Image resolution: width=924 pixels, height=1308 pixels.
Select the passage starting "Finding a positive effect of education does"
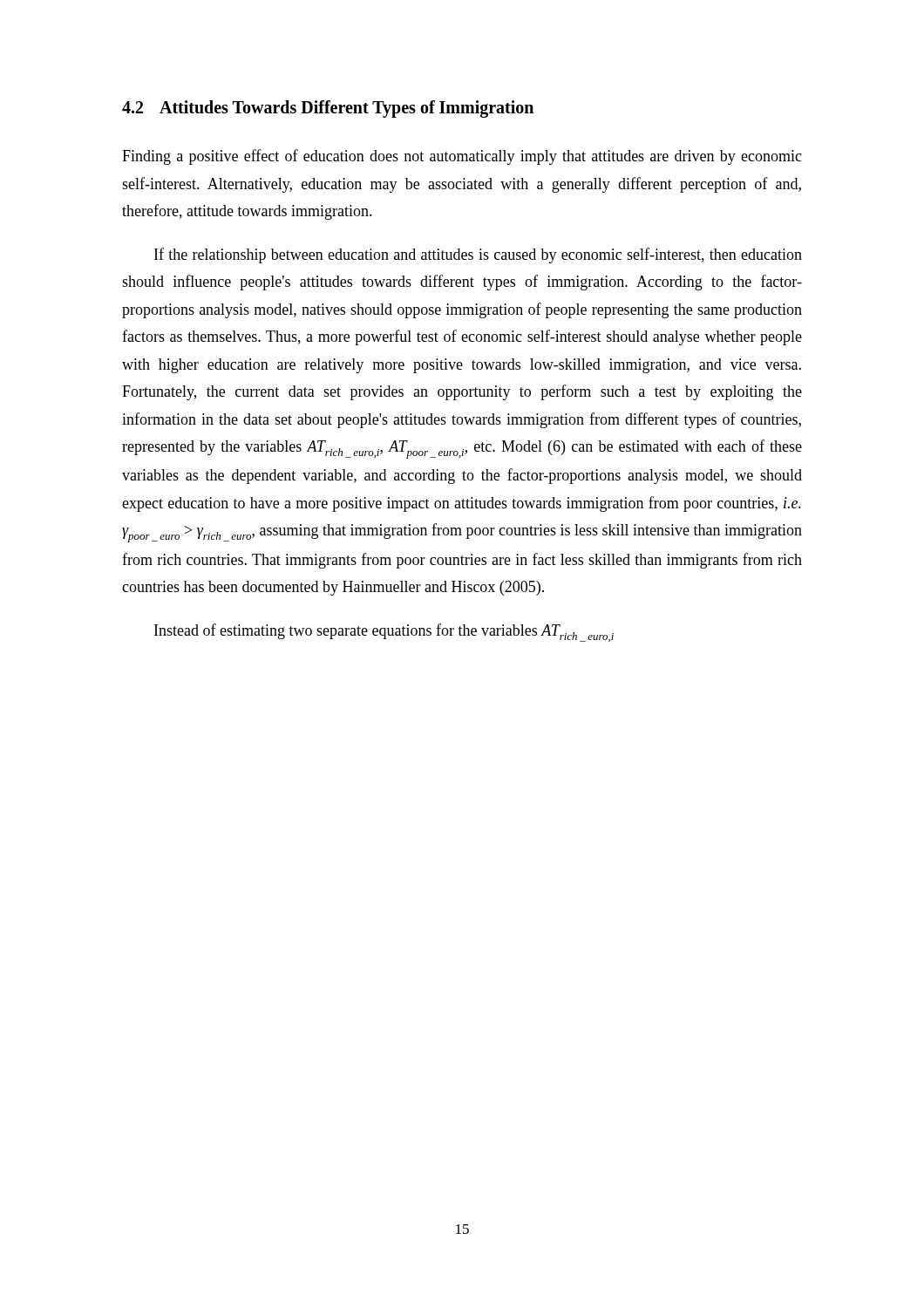click(x=462, y=184)
